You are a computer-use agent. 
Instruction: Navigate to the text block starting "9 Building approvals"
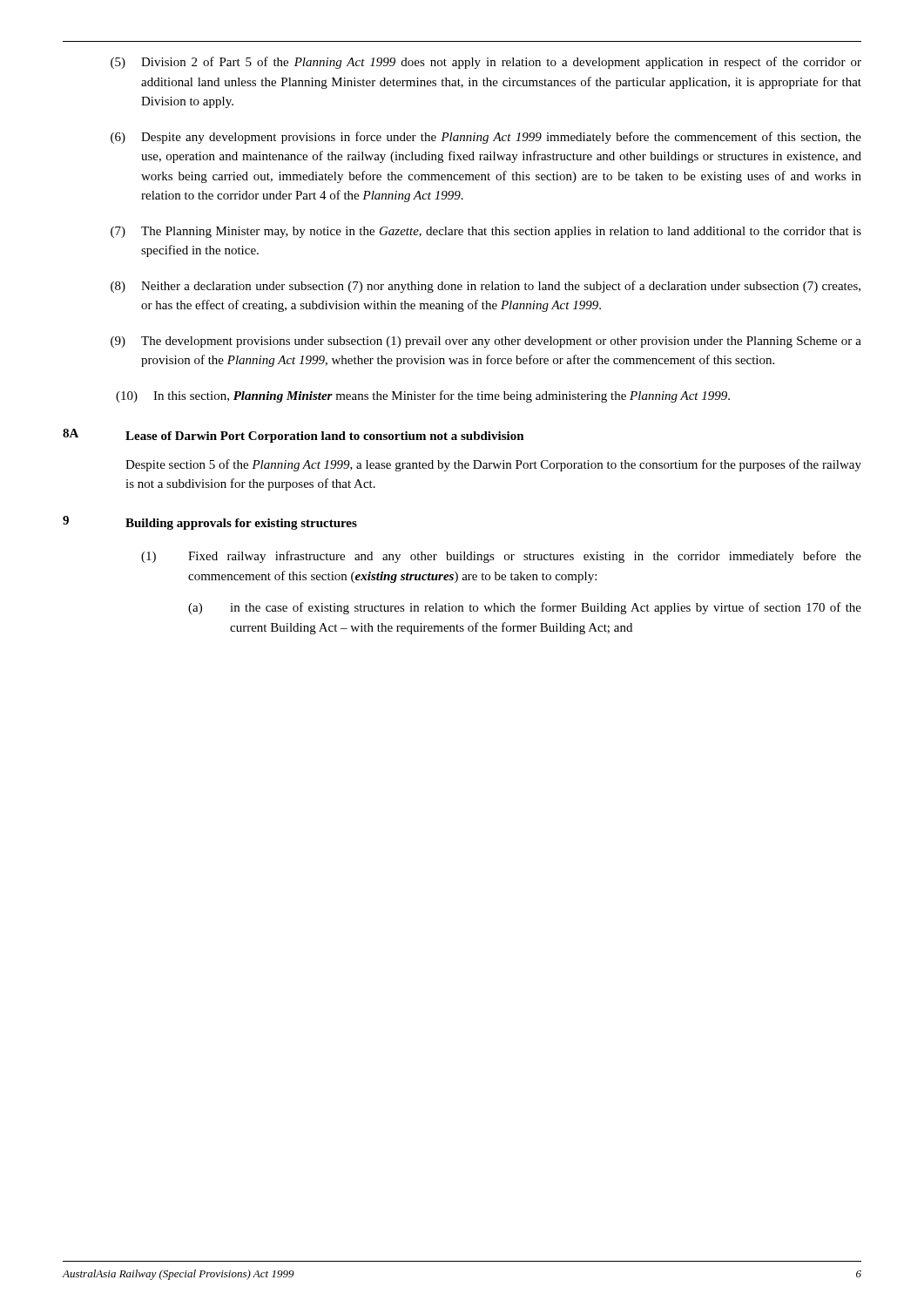[210, 523]
